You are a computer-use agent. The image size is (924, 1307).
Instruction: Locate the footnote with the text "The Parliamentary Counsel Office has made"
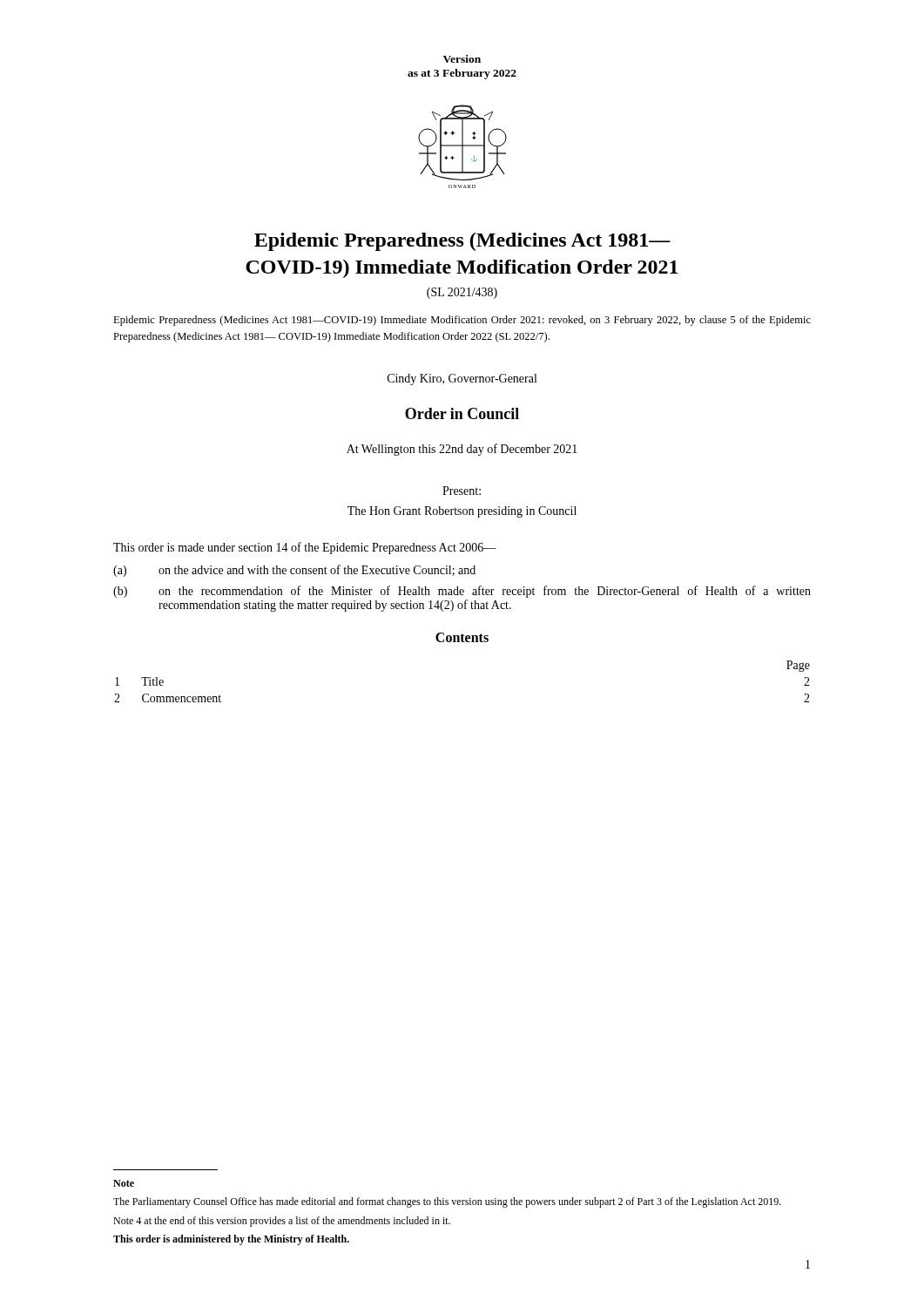(x=447, y=1202)
